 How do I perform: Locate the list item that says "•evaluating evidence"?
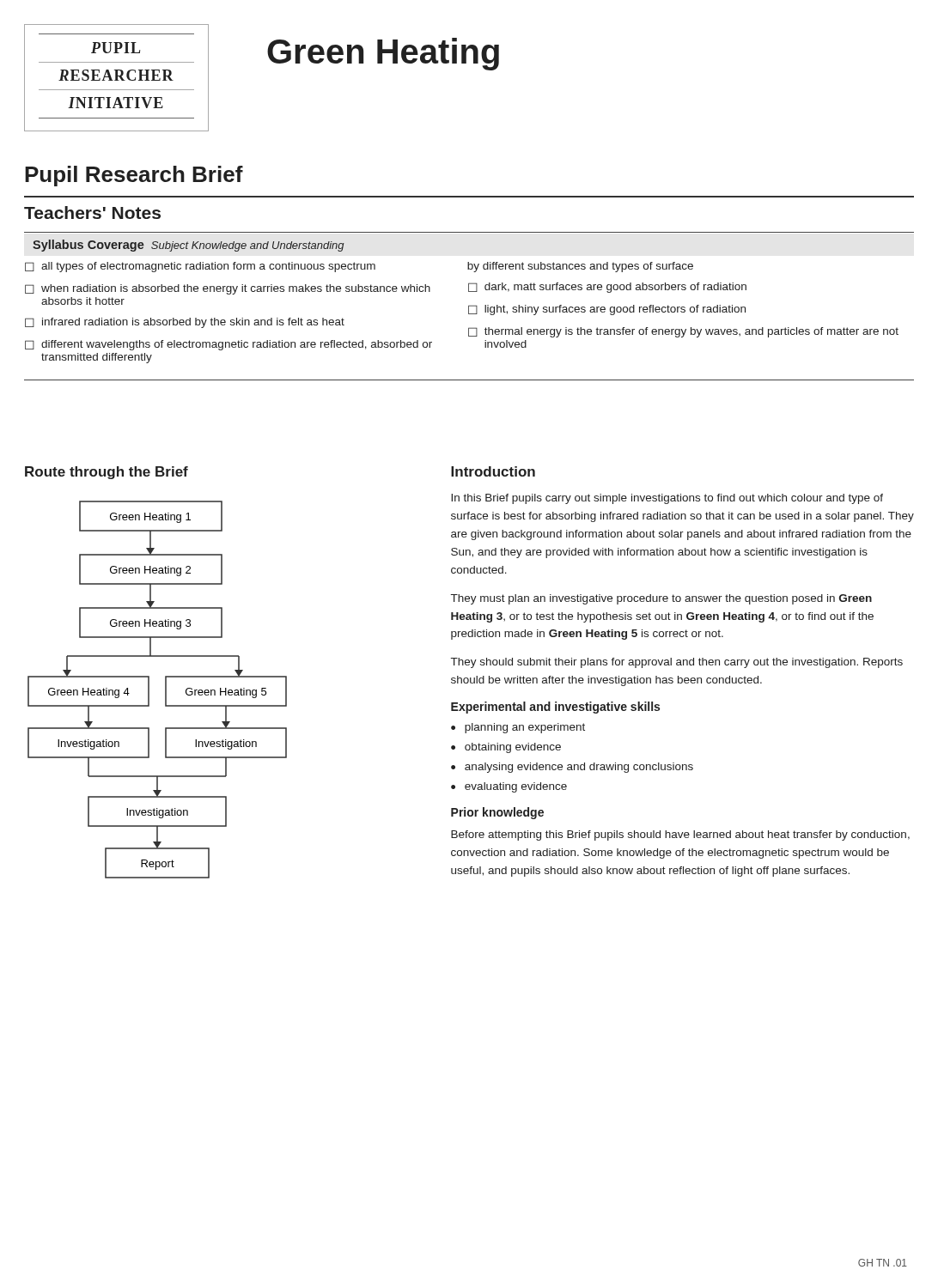(509, 788)
